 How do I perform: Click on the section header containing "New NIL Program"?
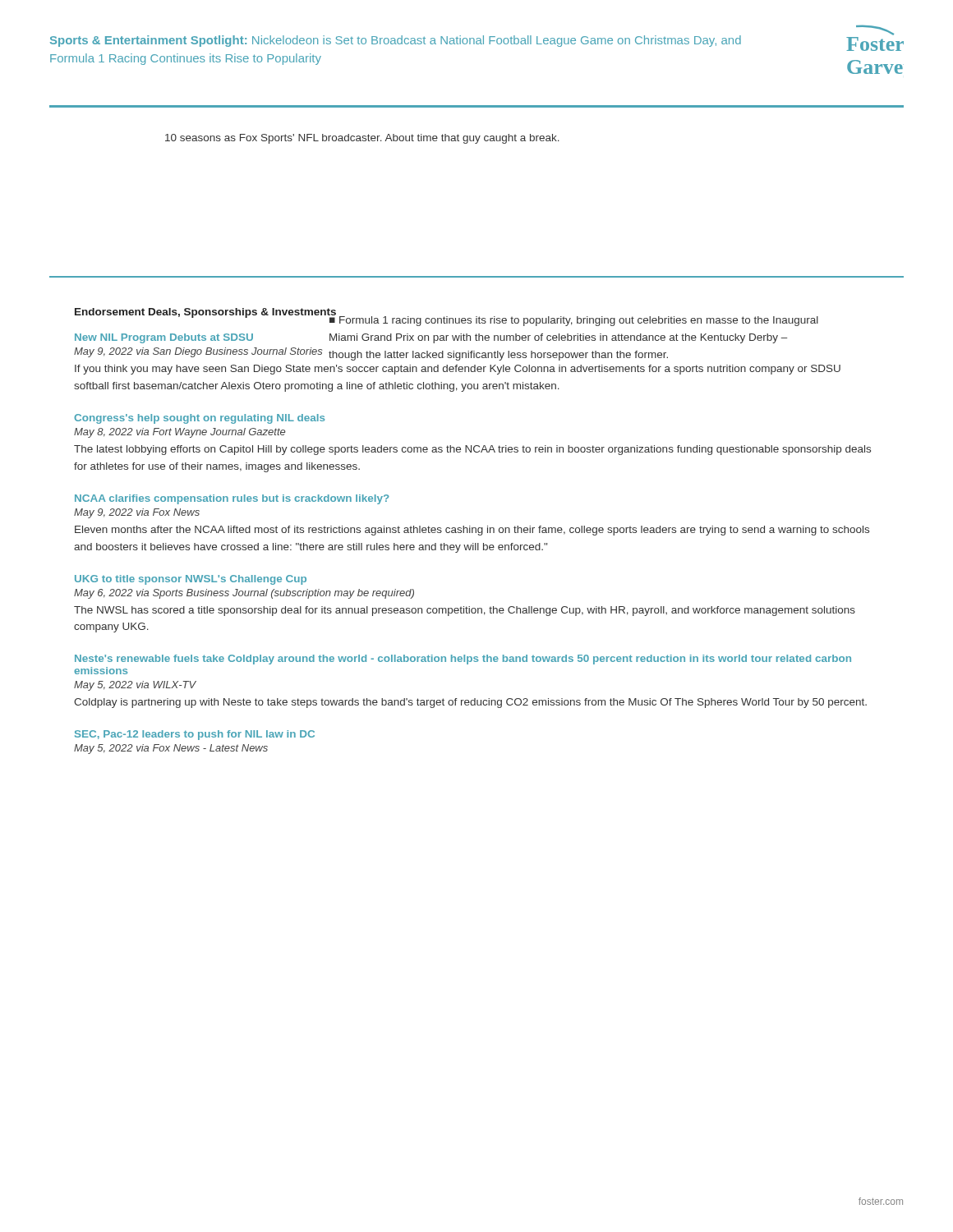click(164, 337)
